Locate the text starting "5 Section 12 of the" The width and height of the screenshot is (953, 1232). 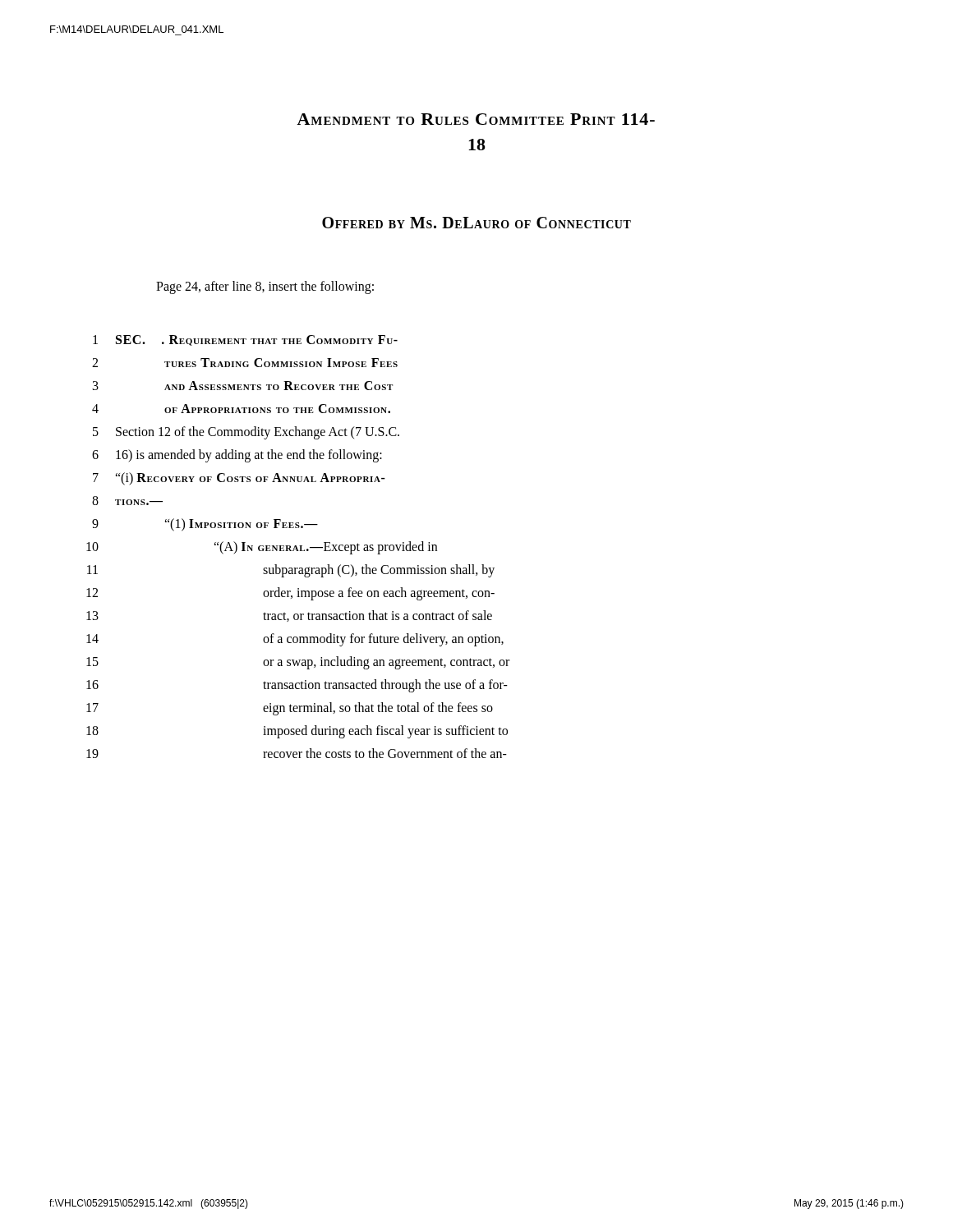(x=246, y=433)
